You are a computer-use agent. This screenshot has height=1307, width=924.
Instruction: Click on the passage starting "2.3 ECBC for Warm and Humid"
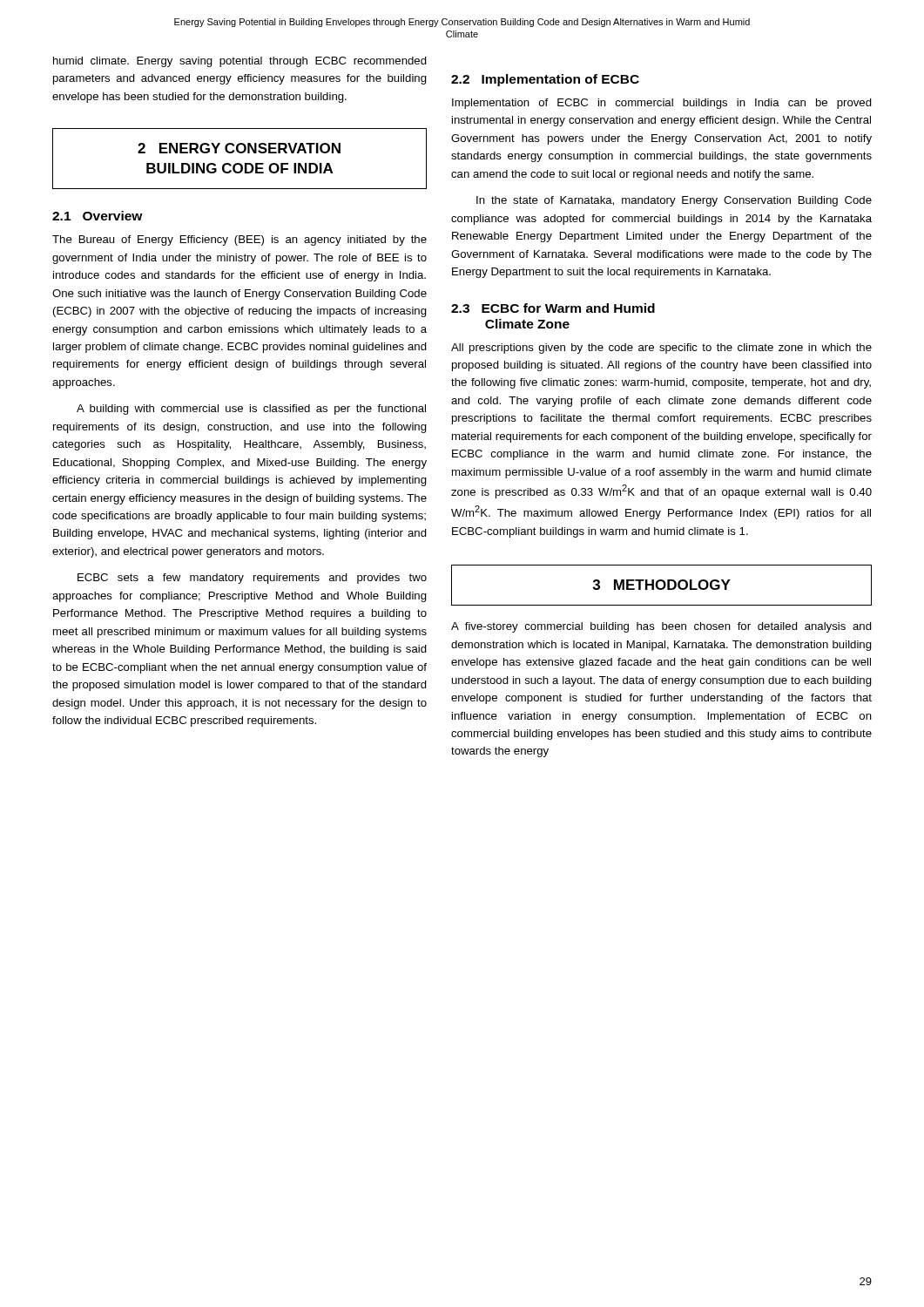pyautogui.click(x=553, y=315)
